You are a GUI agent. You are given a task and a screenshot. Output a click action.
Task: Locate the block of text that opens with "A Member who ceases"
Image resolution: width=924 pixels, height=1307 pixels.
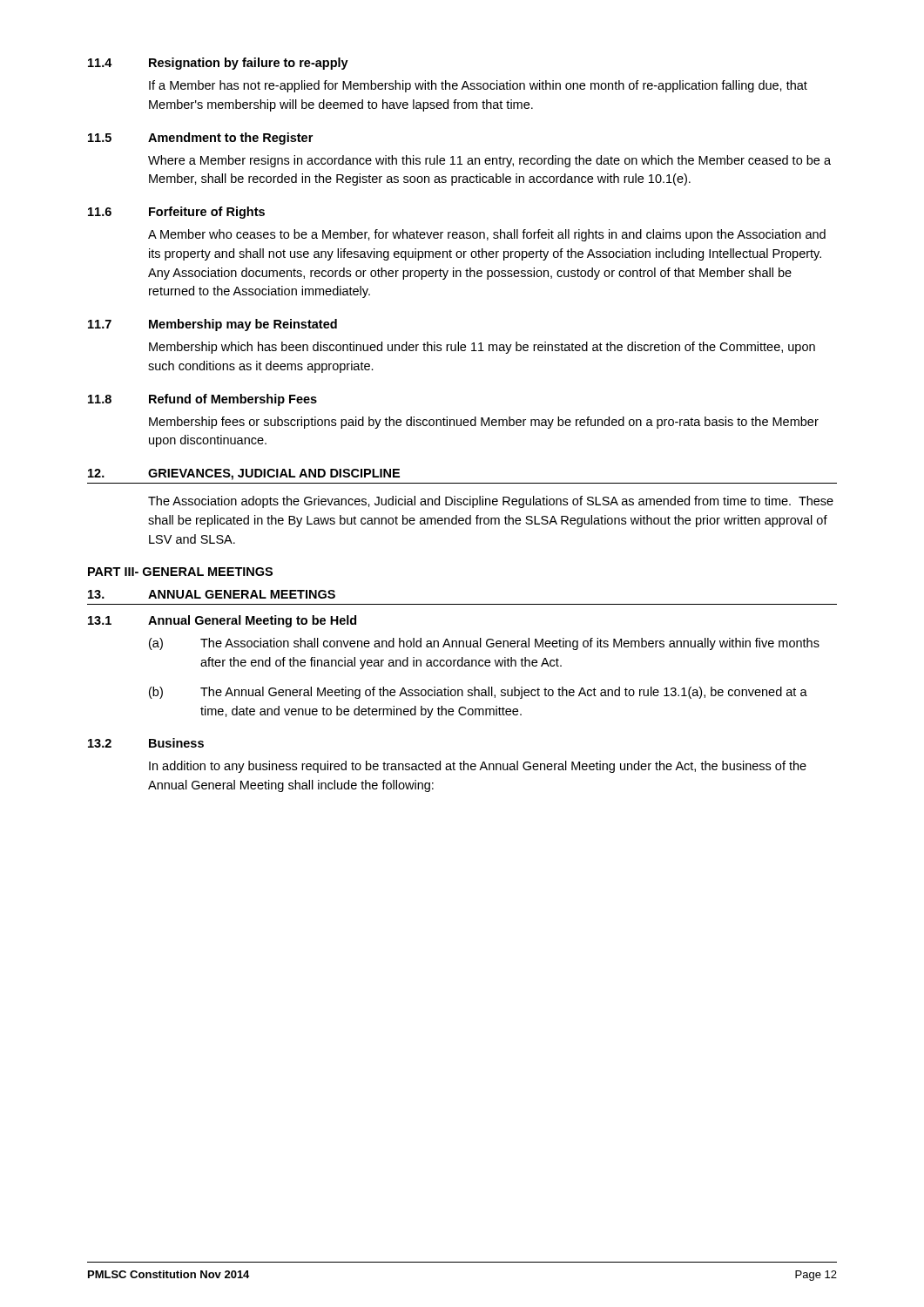[487, 263]
